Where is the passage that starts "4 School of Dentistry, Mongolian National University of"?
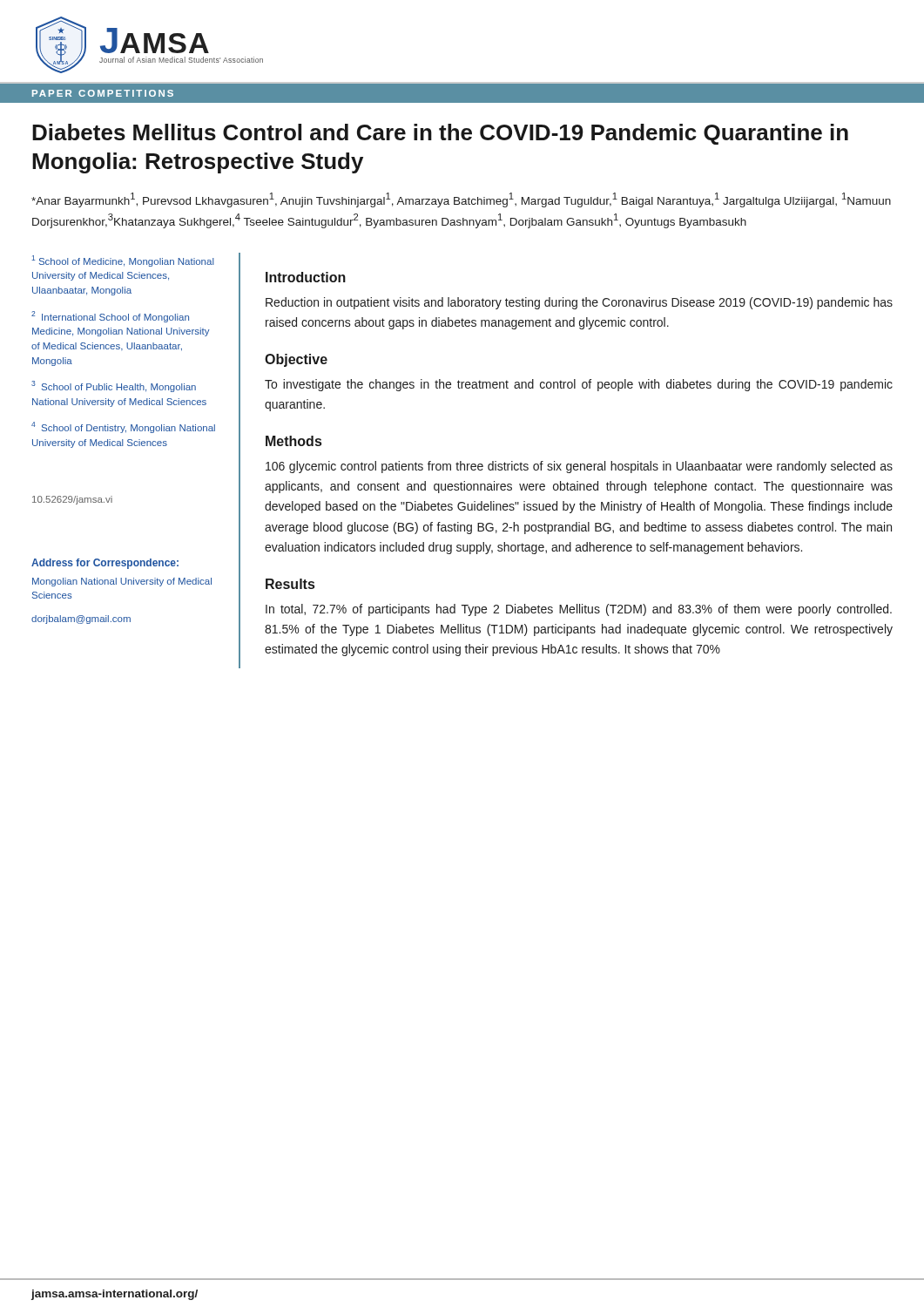The height and width of the screenshot is (1307, 924). (x=123, y=434)
